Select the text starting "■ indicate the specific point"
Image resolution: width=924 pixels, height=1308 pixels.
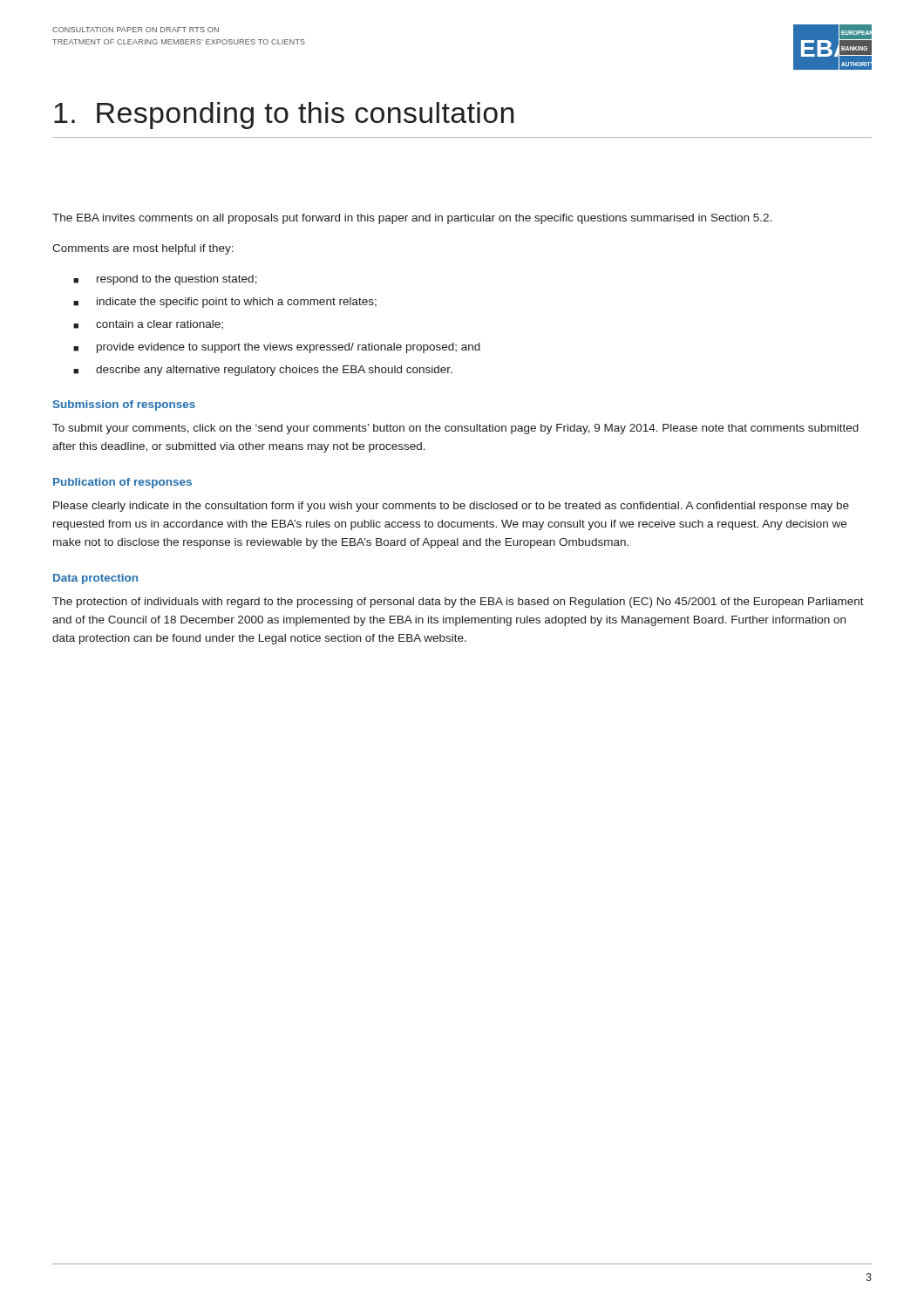[x=225, y=302]
